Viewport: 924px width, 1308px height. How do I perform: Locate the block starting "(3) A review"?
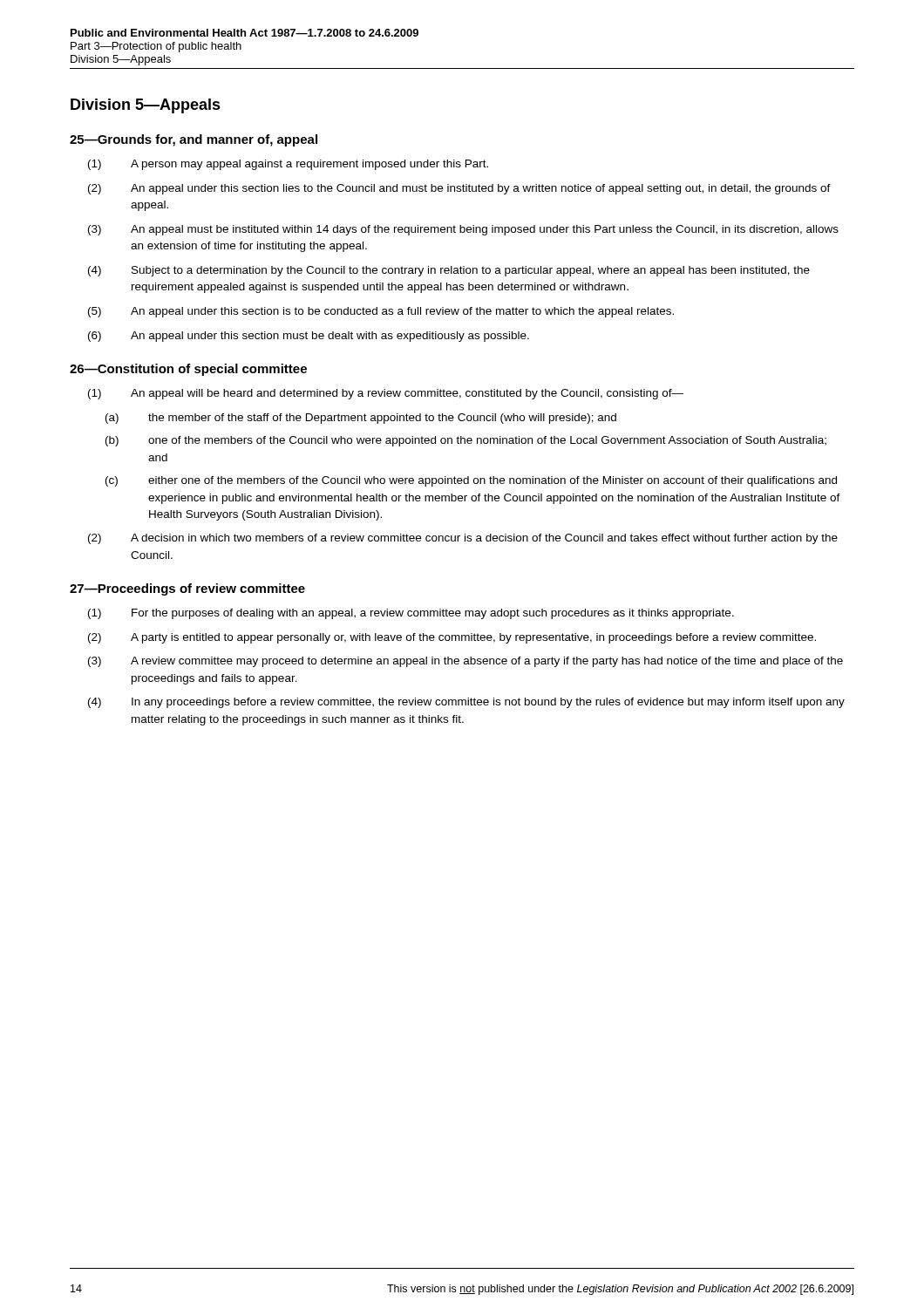point(462,669)
